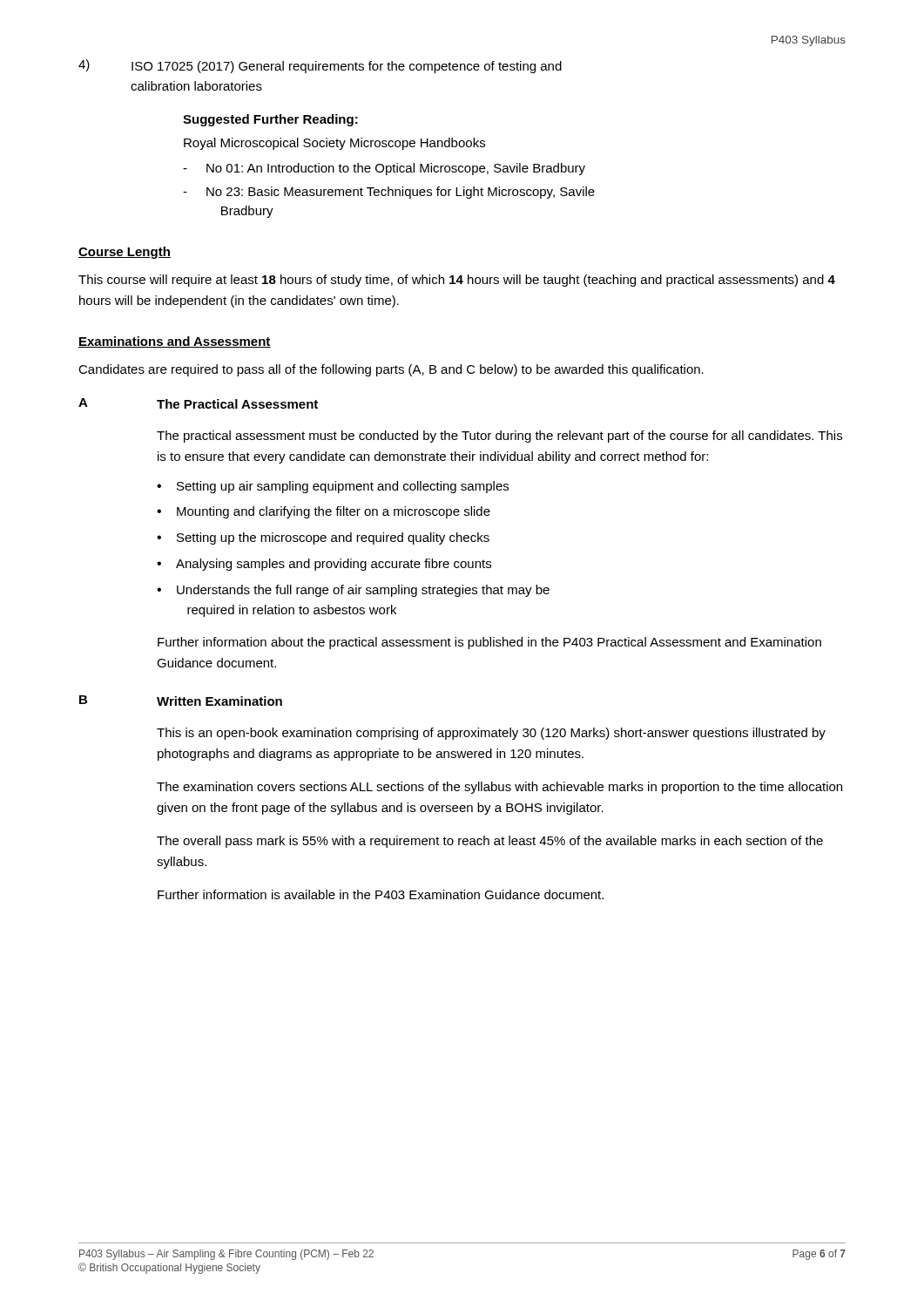Screen dimensions: 1307x924
Task: Select the text block that reads "This course will require at least"
Action: [457, 289]
